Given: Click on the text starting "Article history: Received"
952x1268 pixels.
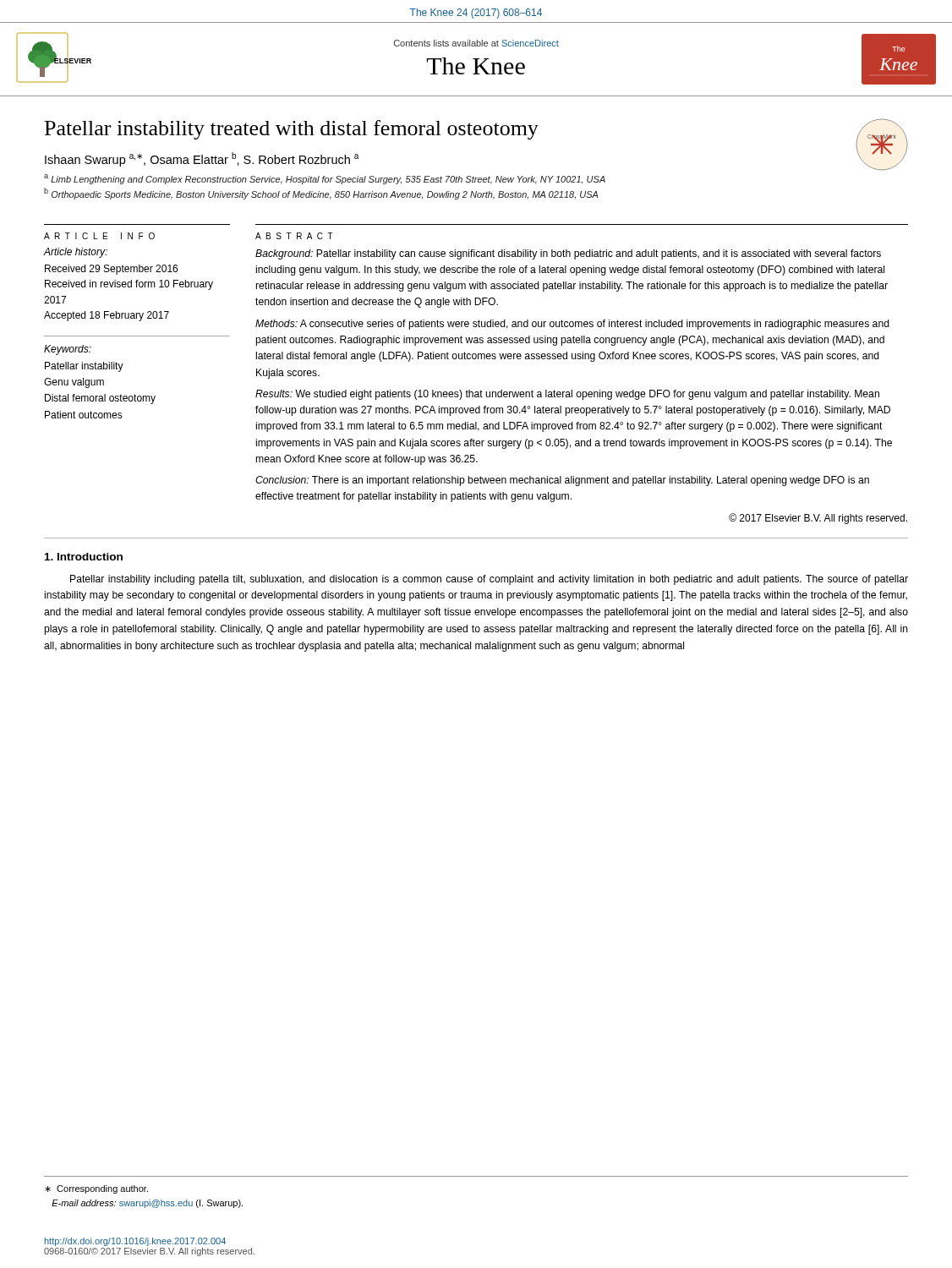Looking at the screenshot, I should click(137, 285).
